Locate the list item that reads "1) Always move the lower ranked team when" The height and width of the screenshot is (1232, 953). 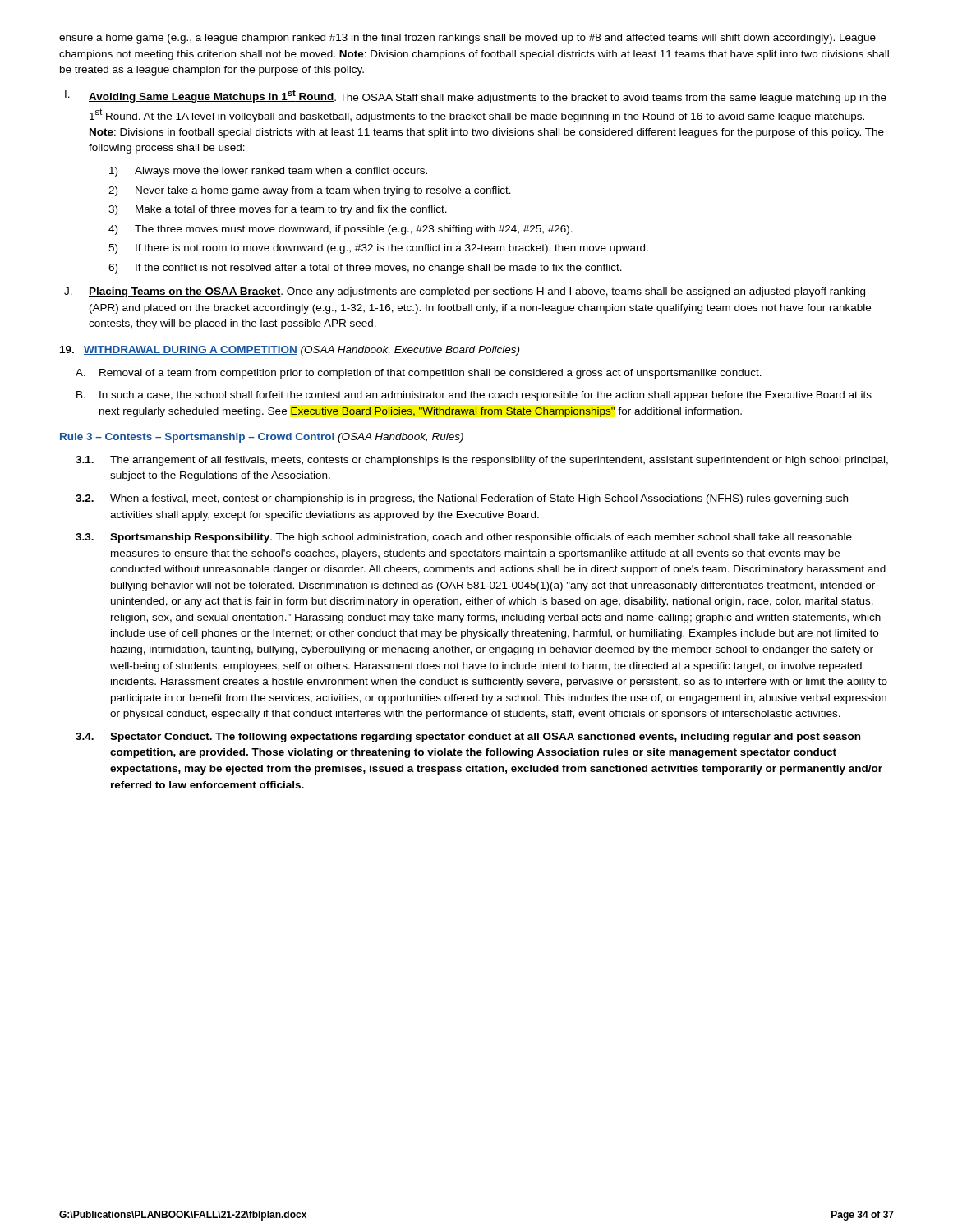pyautogui.click(x=268, y=172)
